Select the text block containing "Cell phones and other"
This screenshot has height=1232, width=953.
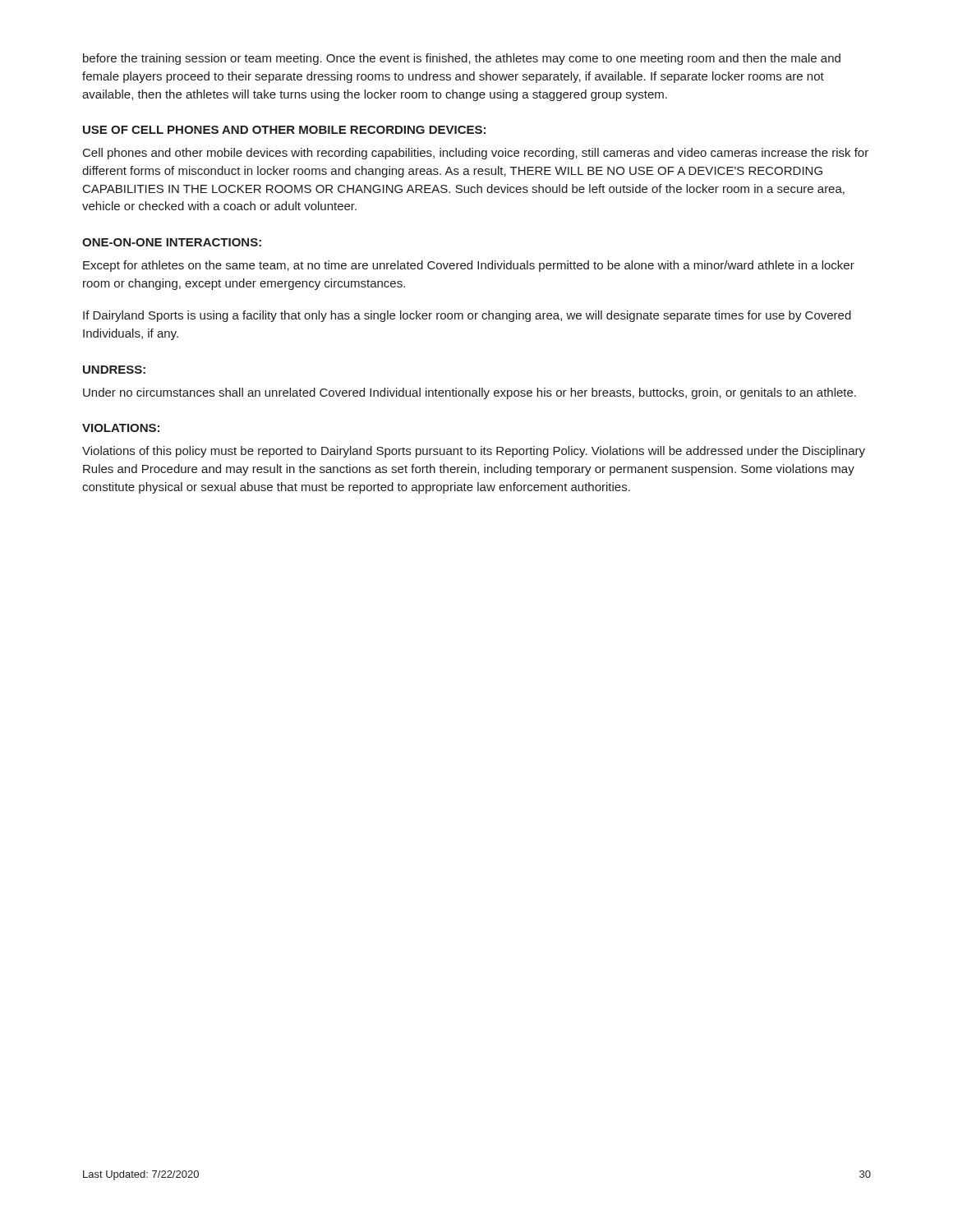coord(475,179)
